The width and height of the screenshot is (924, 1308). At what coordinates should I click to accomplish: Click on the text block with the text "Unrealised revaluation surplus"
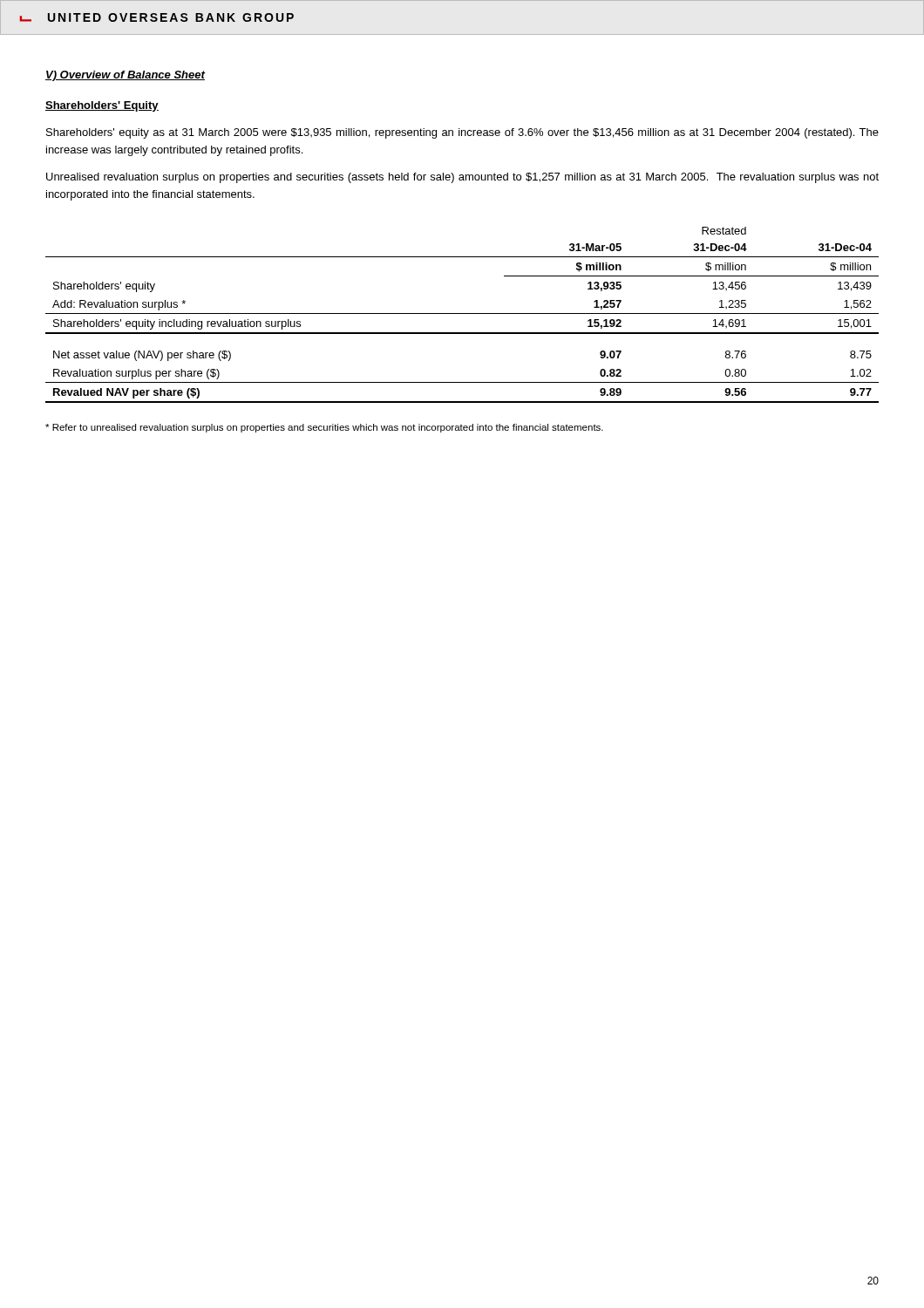tap(462, 185)
